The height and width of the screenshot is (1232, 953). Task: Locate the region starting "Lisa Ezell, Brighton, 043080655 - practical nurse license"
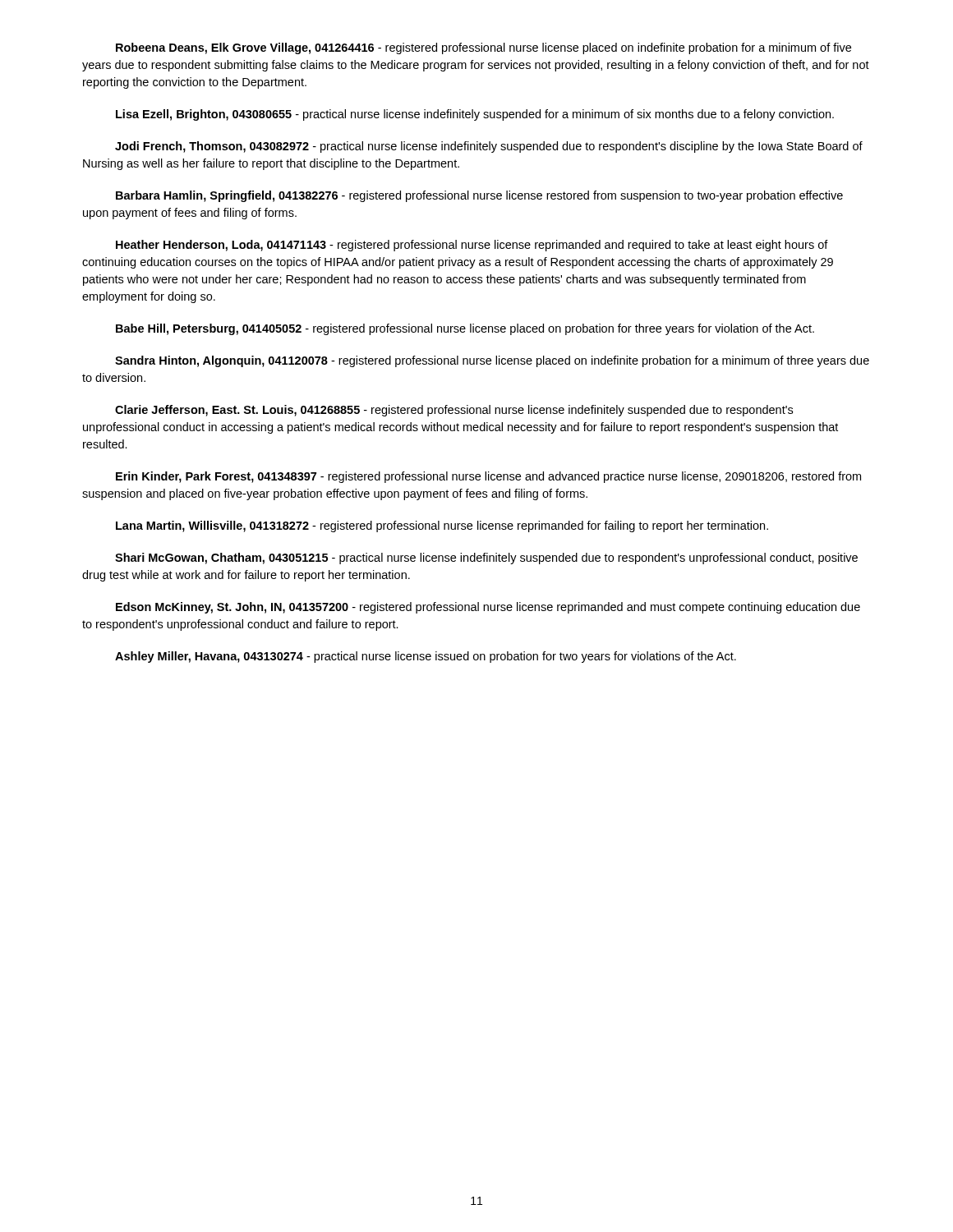point(476,115)
